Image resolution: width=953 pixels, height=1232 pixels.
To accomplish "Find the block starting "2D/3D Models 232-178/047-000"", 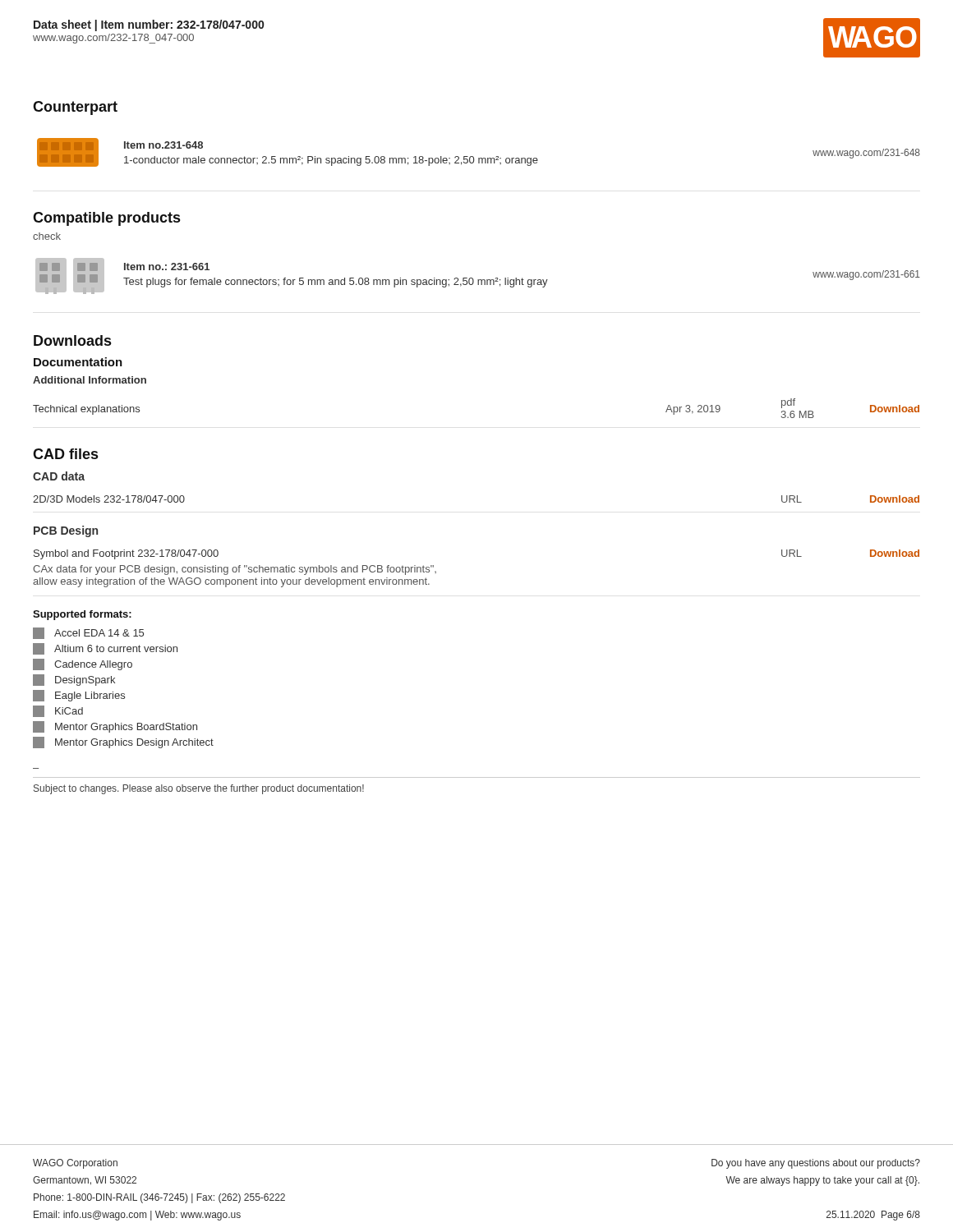I will tap(109, 499).
